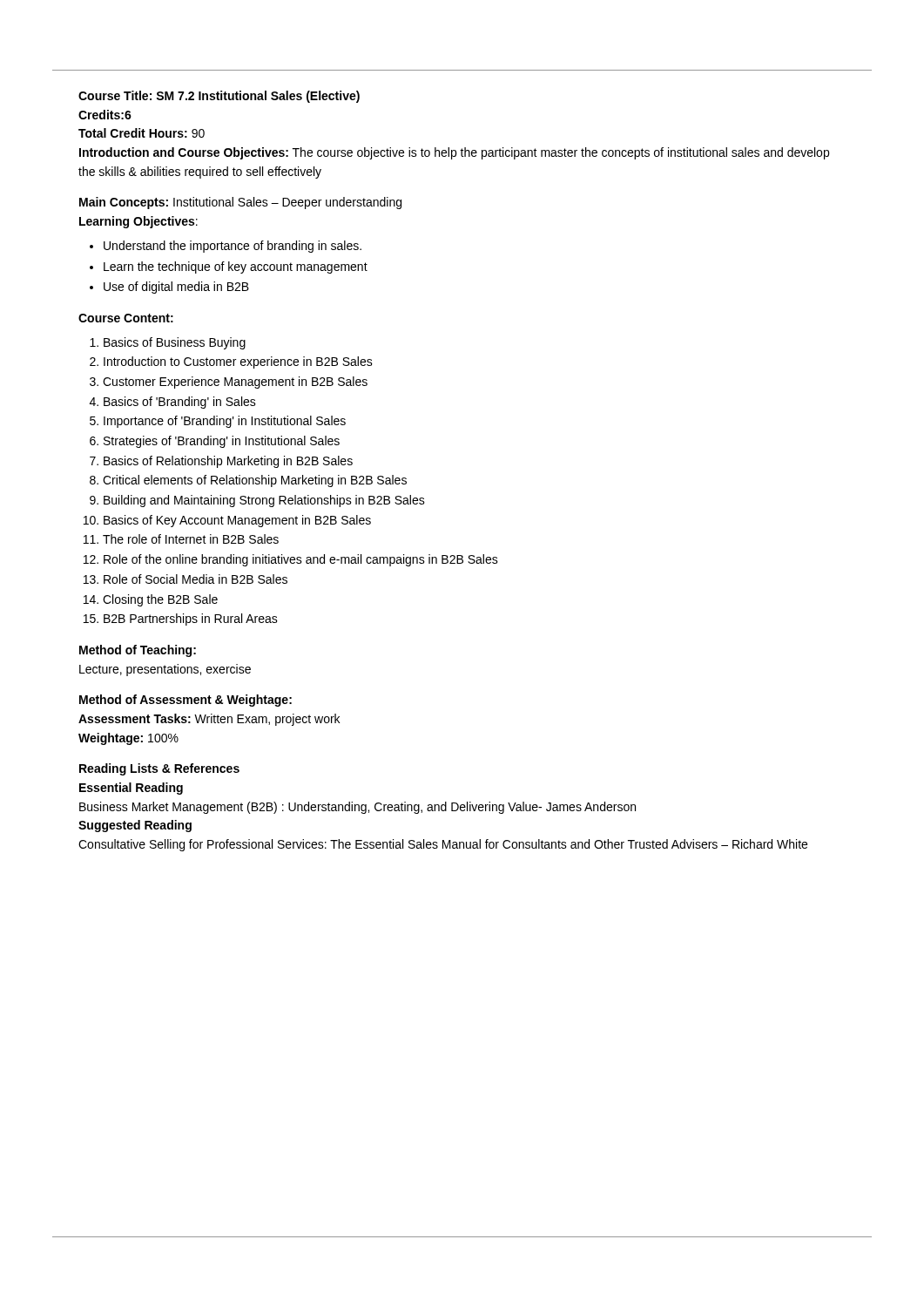
Task: Navigate to the text starting "Main Concepts: Institutional Sales"
Action: pos(240,212)
